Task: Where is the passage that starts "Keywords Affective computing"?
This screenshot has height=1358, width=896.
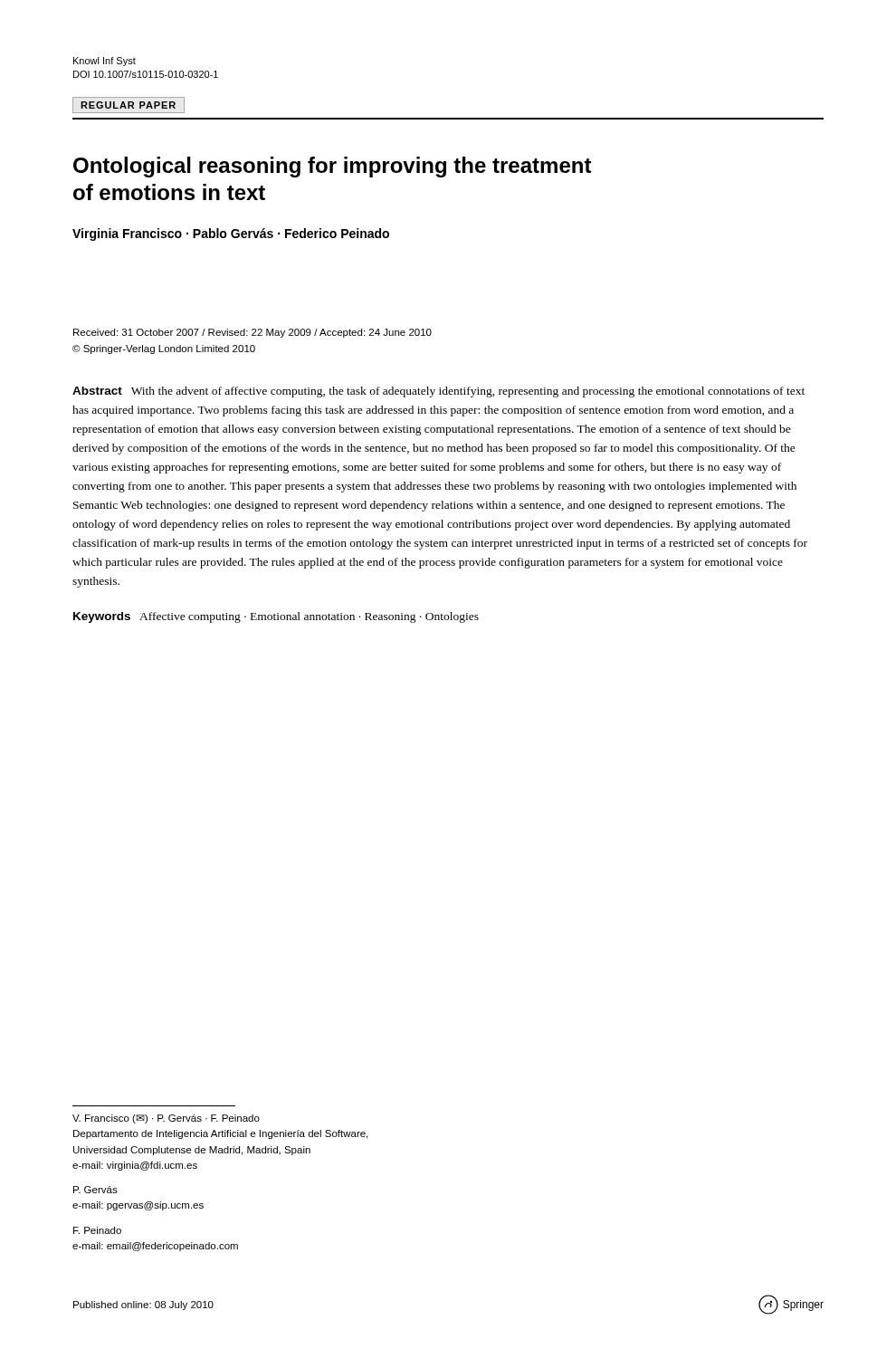Action: [276, 616]
